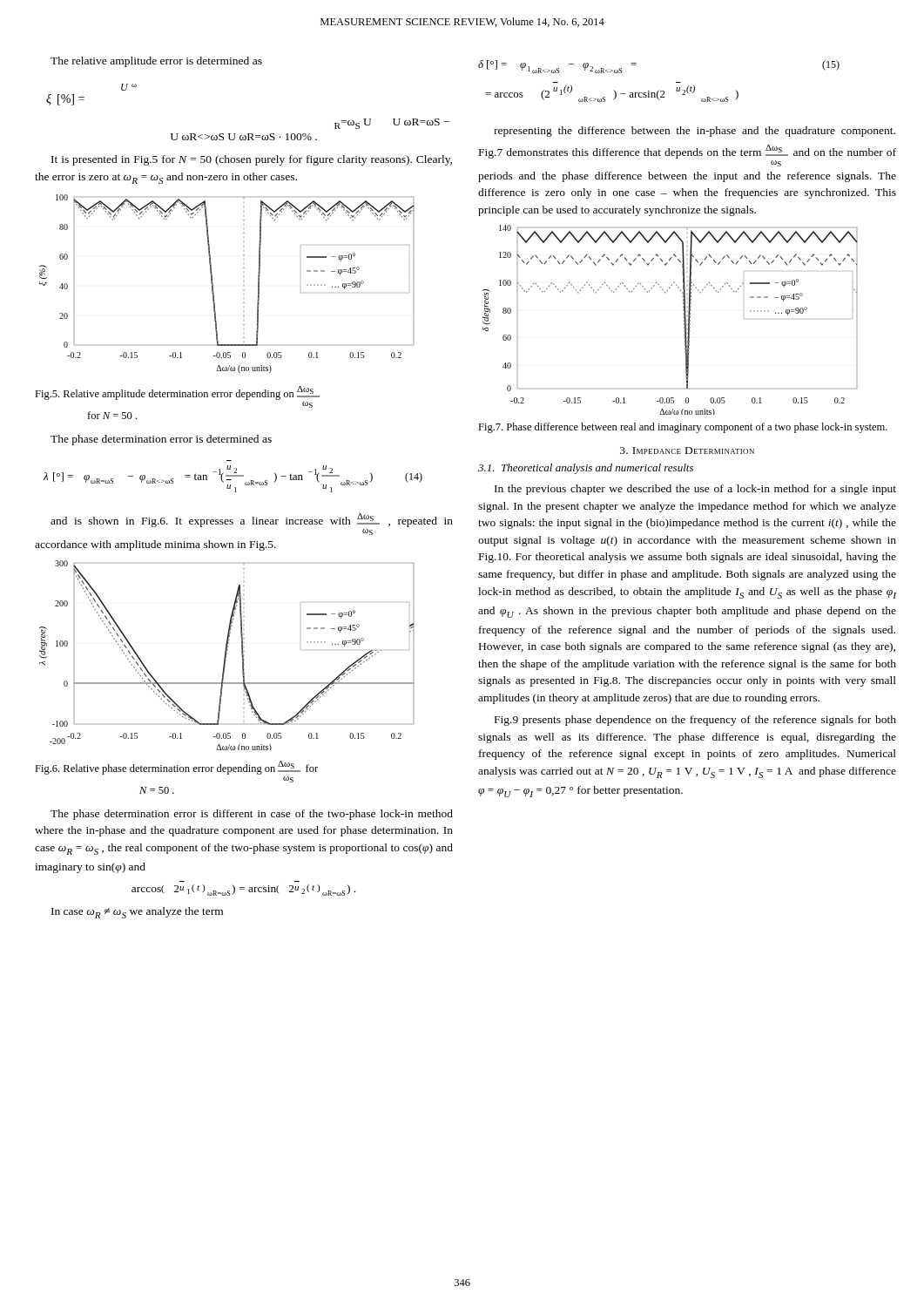Screen dimensions: 1307x924
Task: Find the text starting "The relative amplitude error is"
Action: pos(244,61)
